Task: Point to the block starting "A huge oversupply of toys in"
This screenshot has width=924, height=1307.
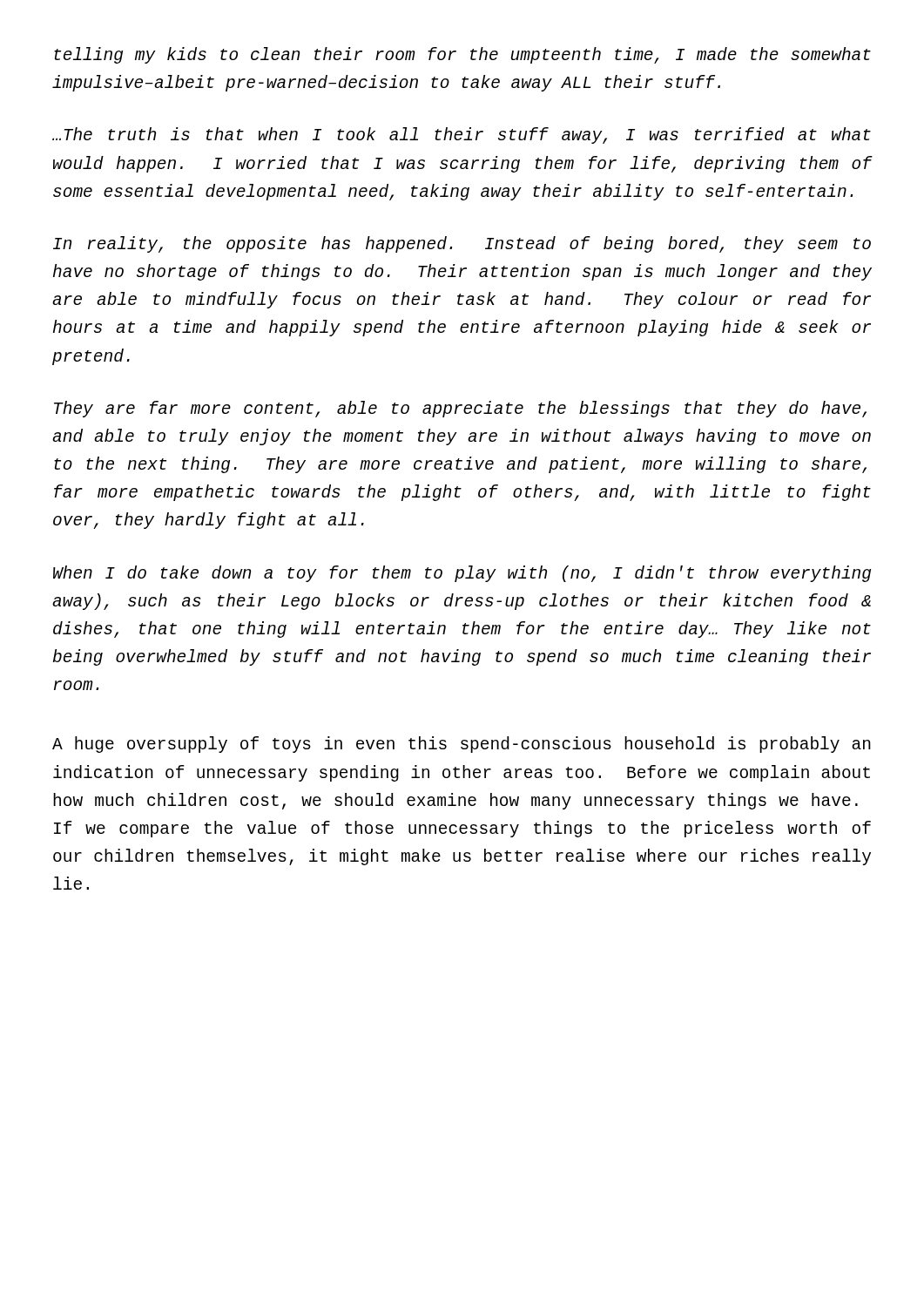Action: coord(462,816)
